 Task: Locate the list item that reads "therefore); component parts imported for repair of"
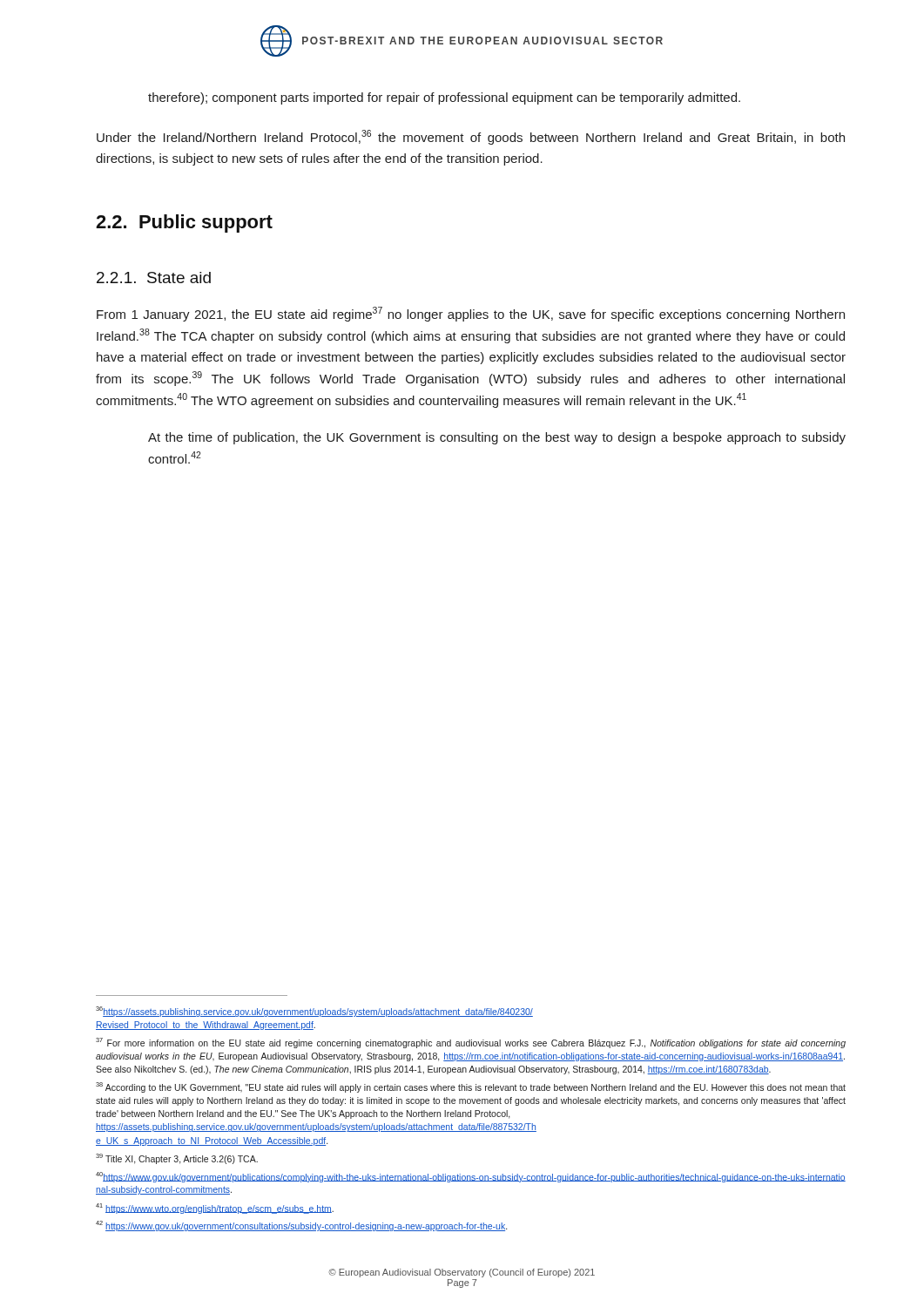[x=445, y=97]
